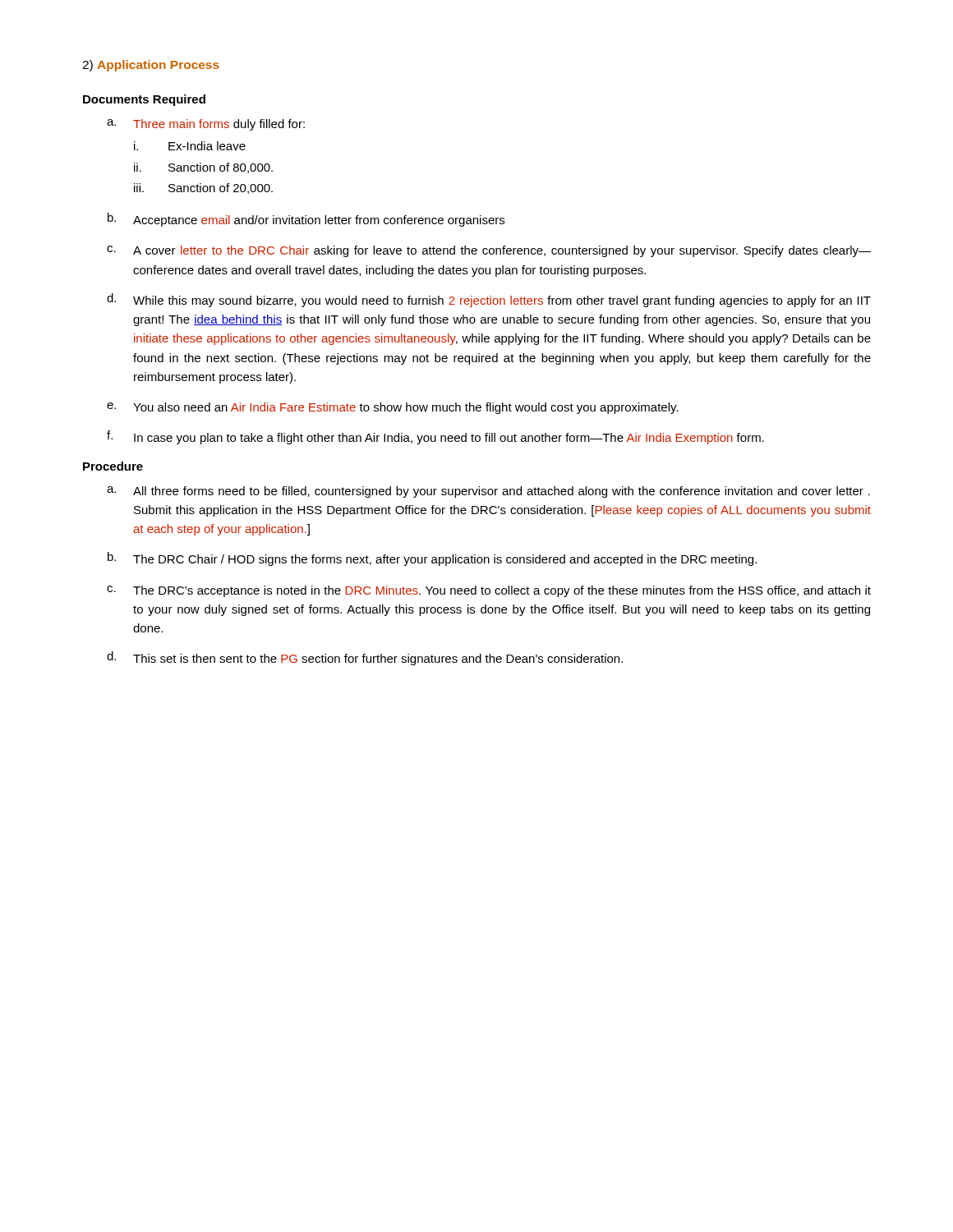Locate the block of text that opens with "e. You also need an Air"

click(x=489, y=407)
